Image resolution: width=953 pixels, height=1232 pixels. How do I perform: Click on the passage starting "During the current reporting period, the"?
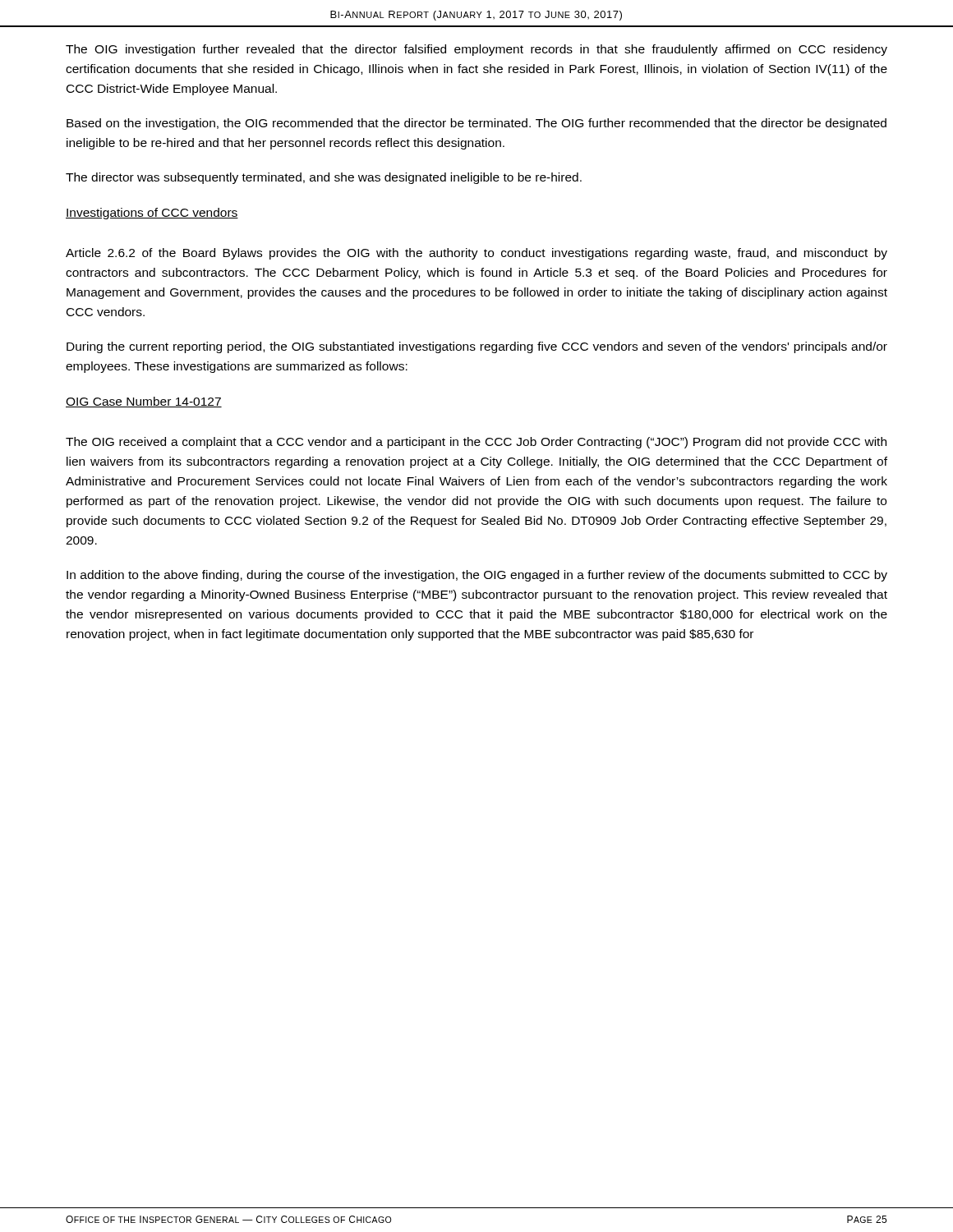[x=476, y=356]
